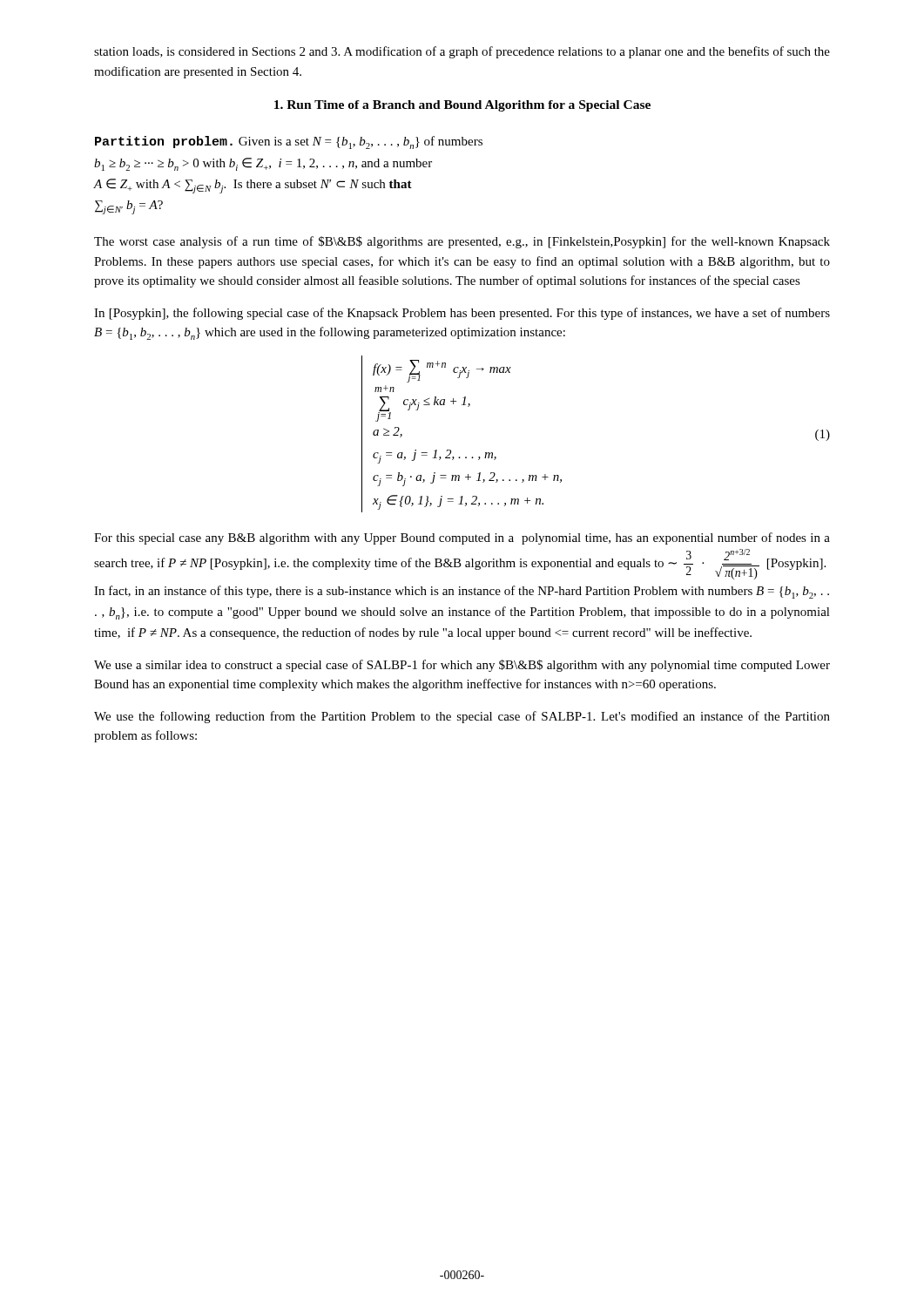Find the block on this page that starts "station loads, is considered"
Viewport: 924px width, 1307px height.
click(x=462, y=61)
